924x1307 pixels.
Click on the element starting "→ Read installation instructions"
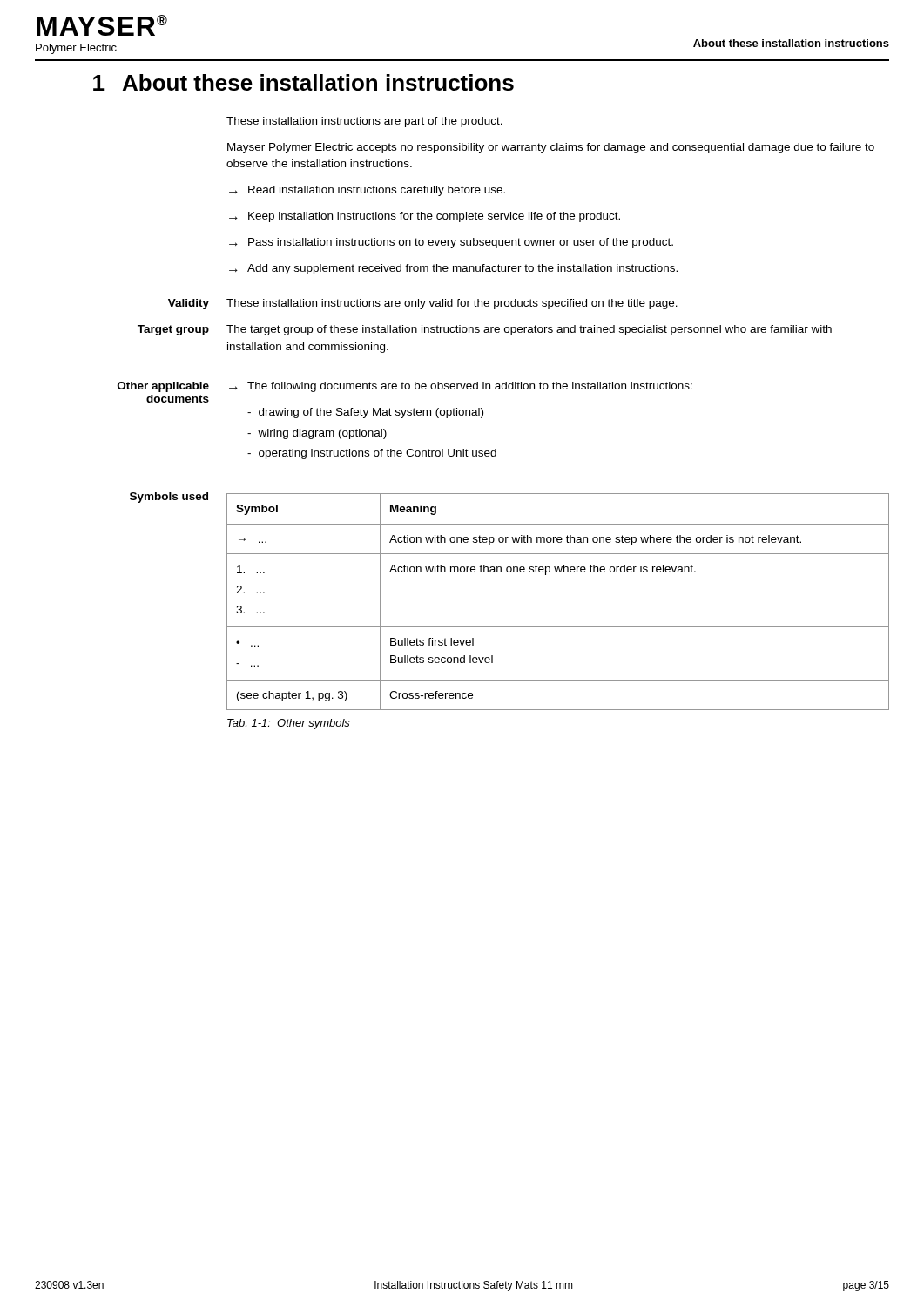coord(367,191)
